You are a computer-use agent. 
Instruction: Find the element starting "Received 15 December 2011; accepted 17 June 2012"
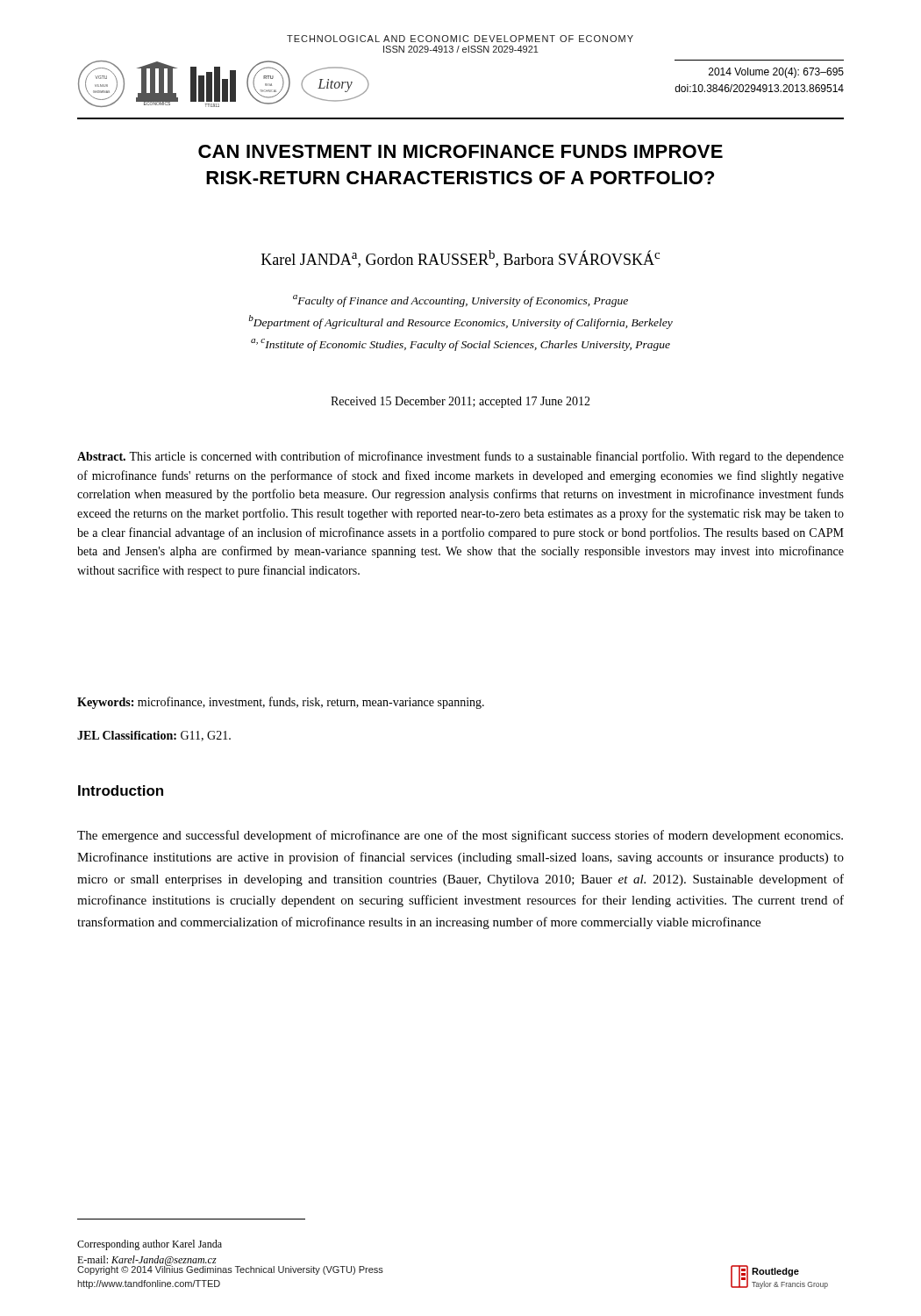click(460, 401)
